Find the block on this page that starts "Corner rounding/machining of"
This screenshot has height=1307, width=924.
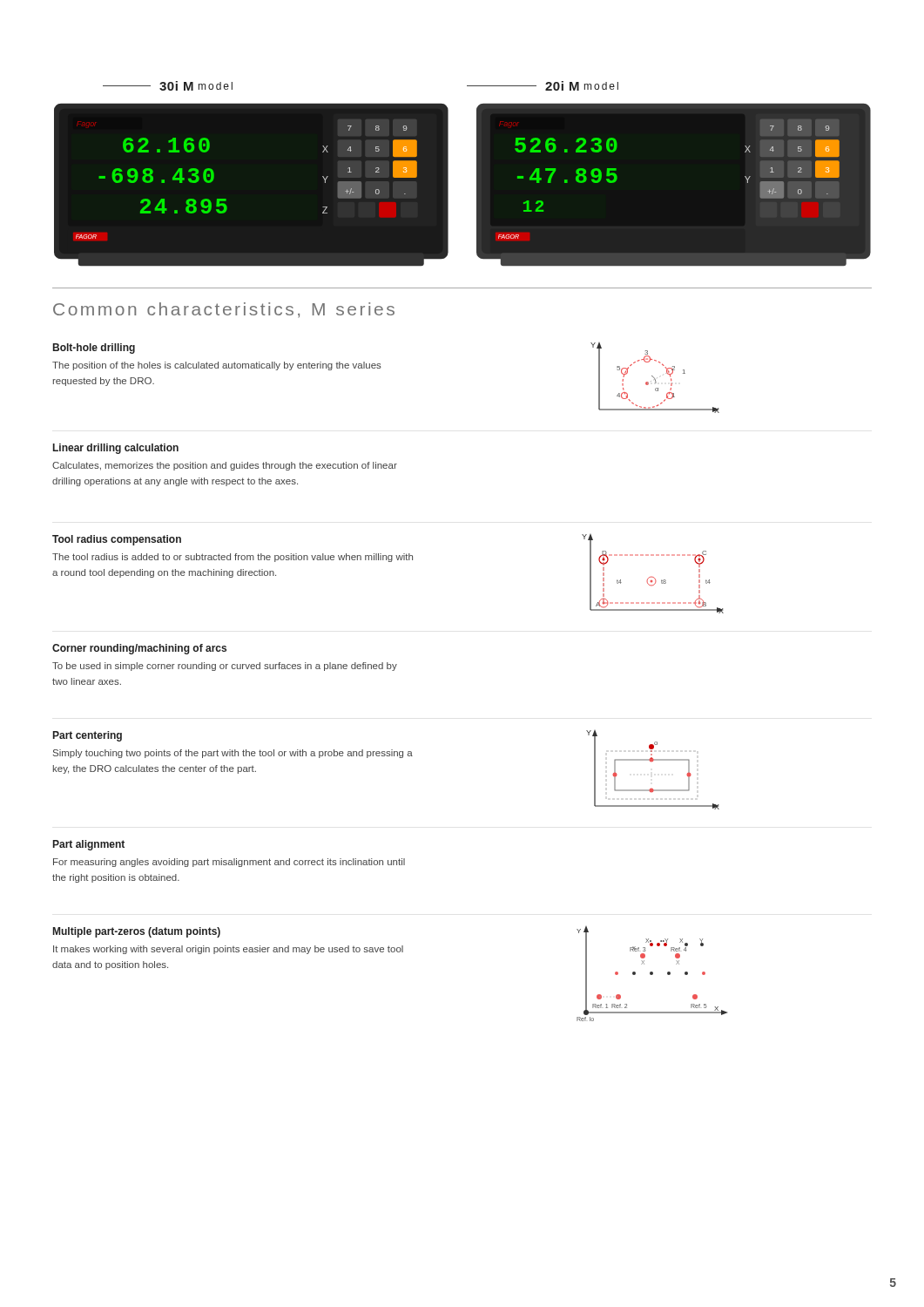[233, 666]
